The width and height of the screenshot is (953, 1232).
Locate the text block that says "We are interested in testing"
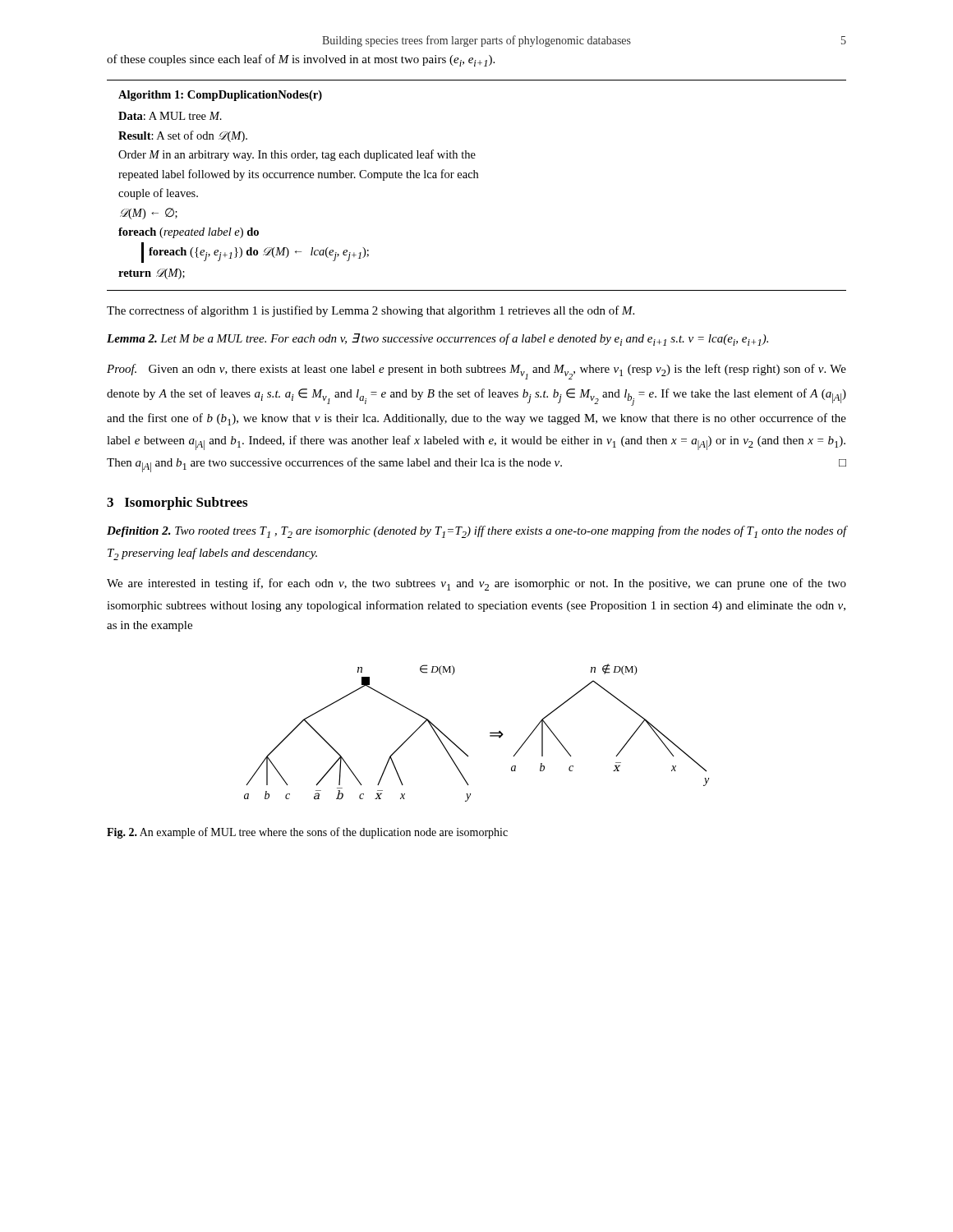tap(476, 604)
